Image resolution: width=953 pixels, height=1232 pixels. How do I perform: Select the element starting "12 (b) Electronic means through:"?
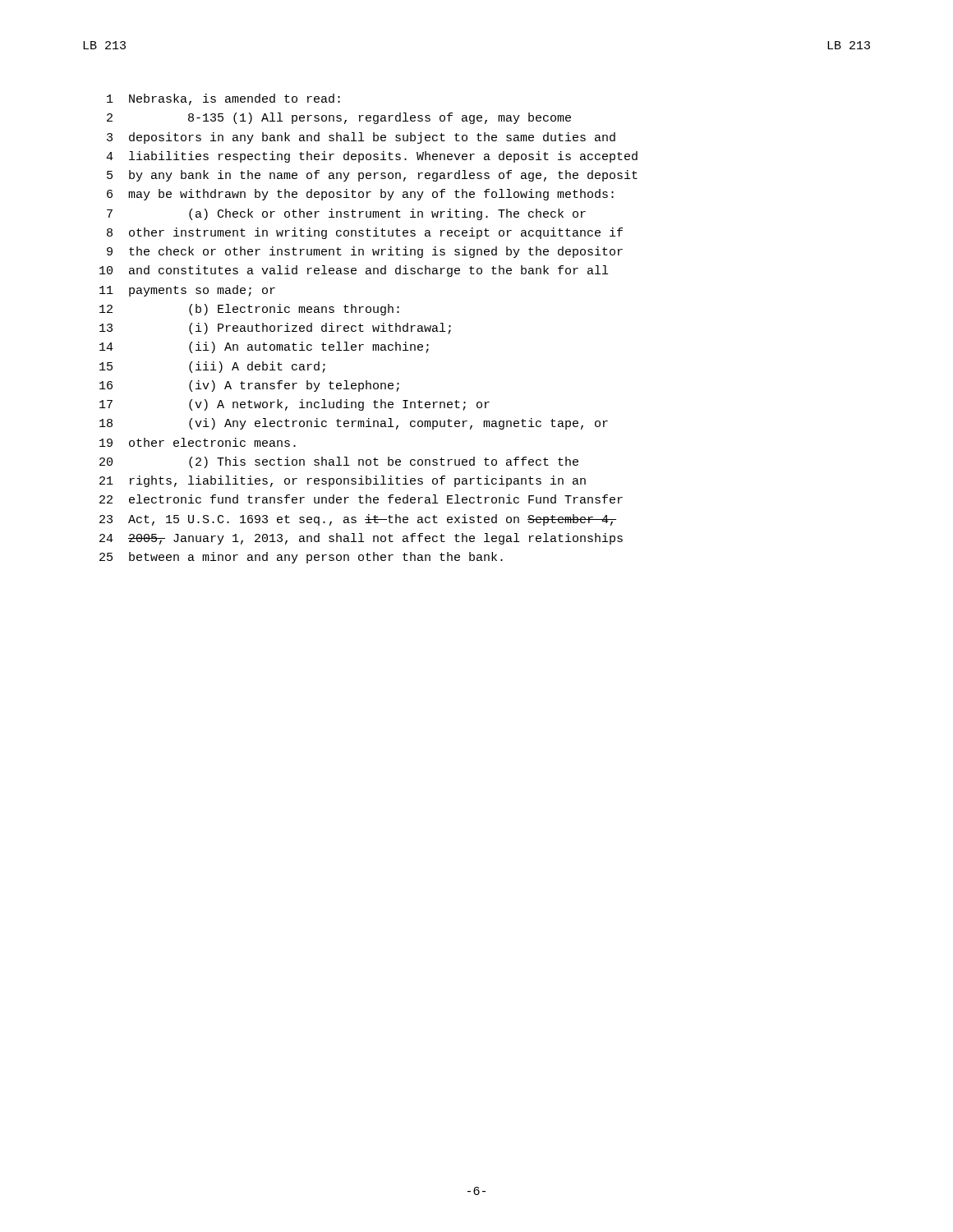click(249, 310)
